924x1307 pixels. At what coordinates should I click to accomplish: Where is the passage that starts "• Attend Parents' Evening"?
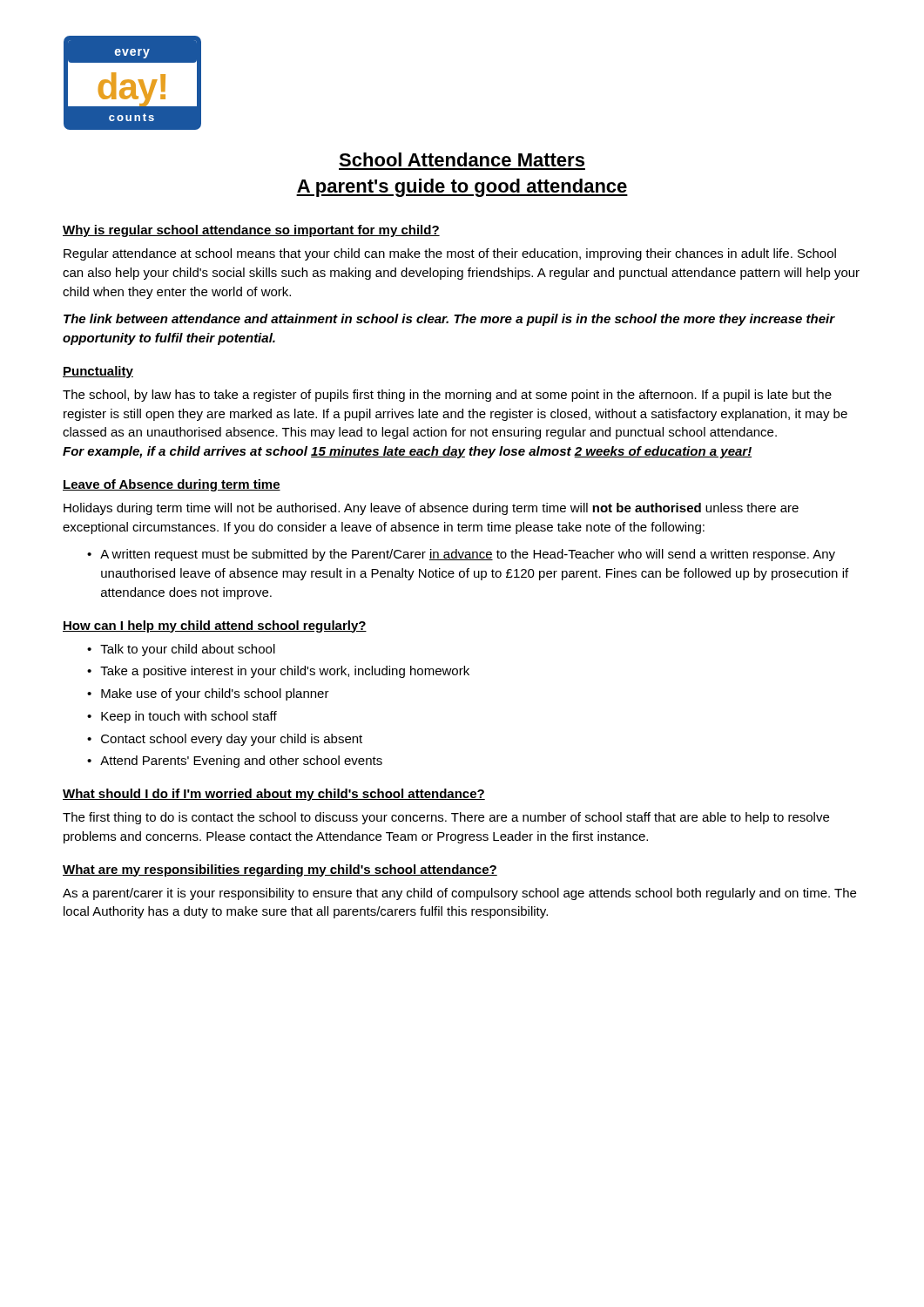235,761
